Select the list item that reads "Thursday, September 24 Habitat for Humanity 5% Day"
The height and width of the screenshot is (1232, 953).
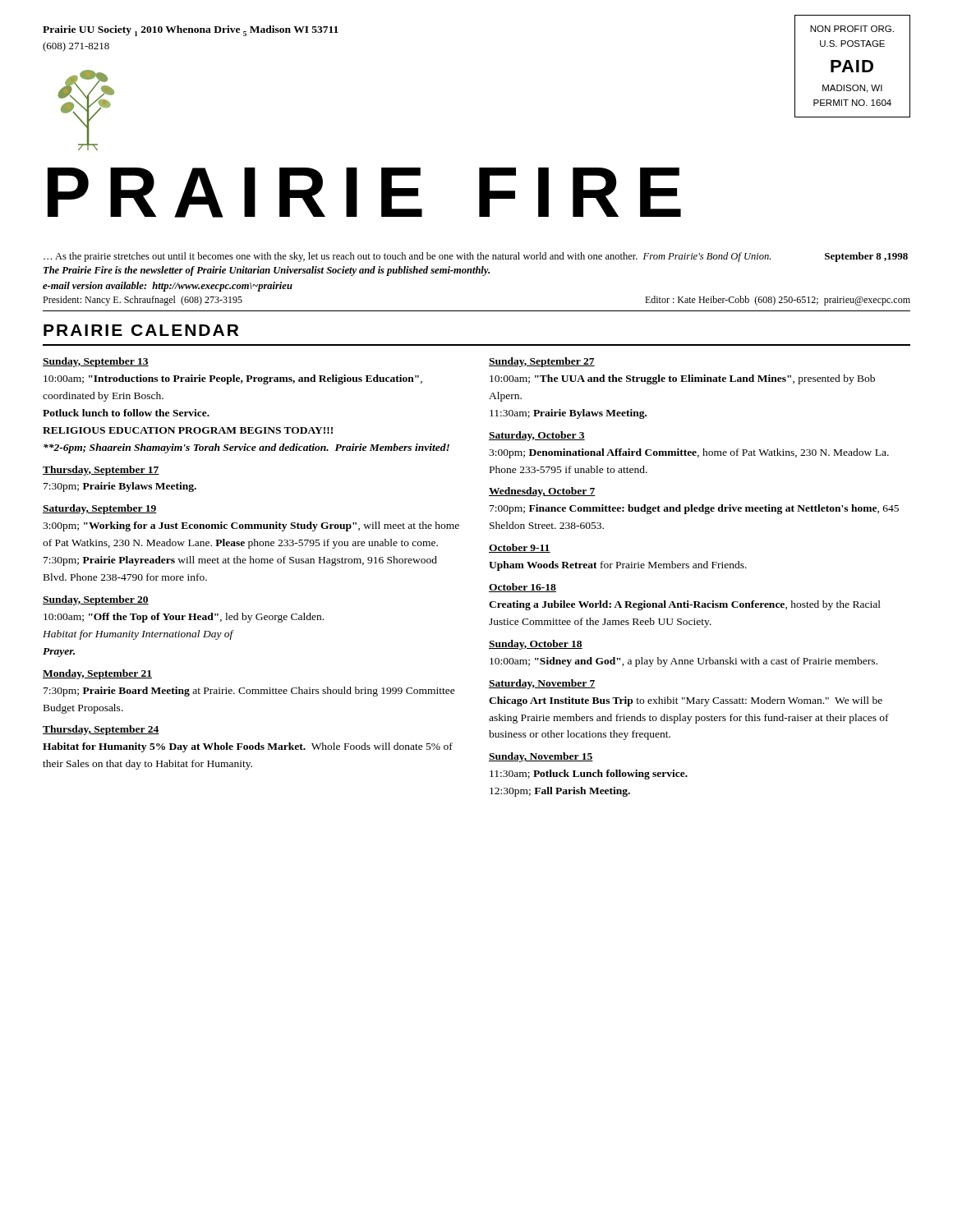click(x=253, y=747)
